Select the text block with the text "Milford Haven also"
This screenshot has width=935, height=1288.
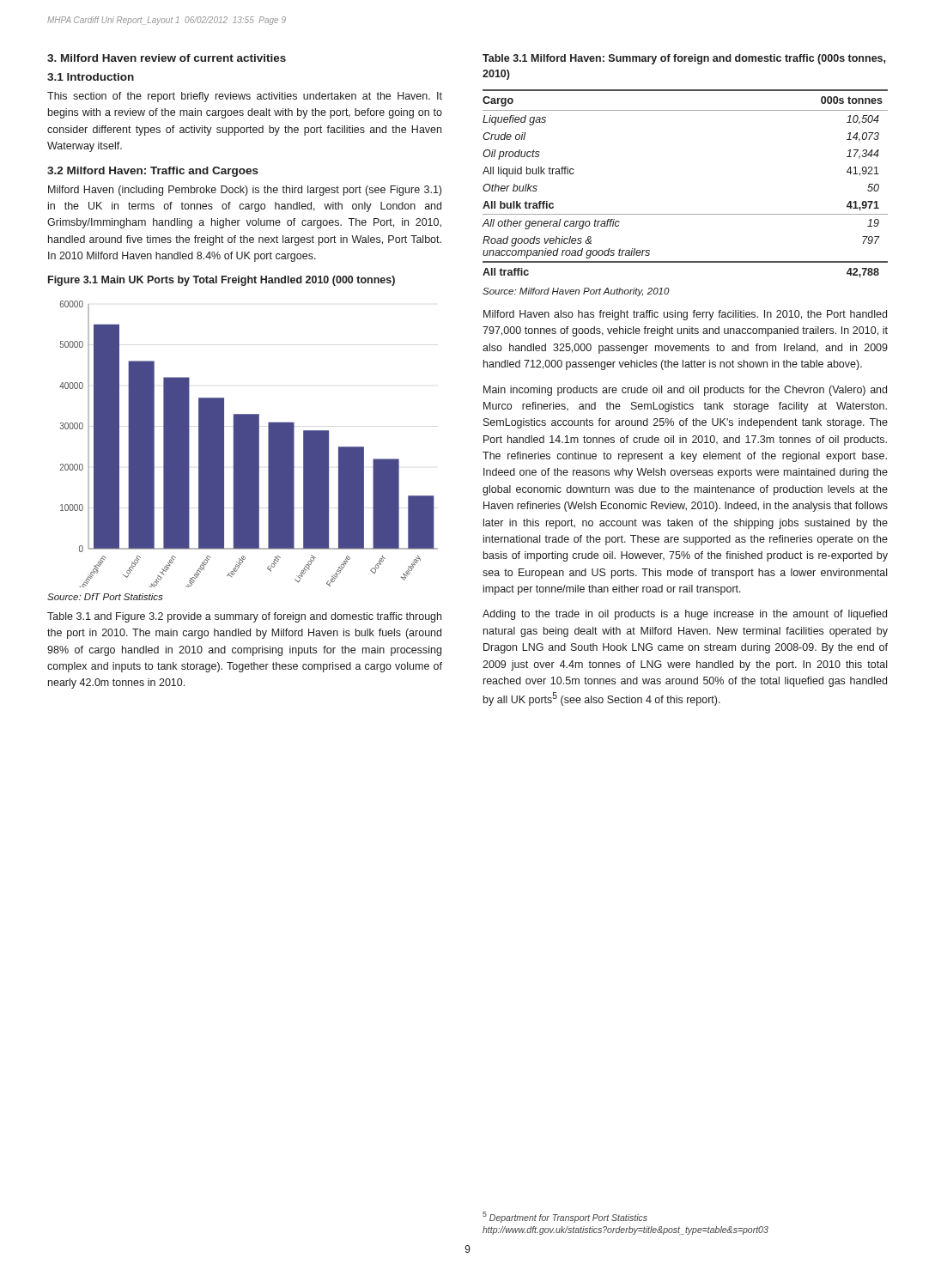pos(685,339)
